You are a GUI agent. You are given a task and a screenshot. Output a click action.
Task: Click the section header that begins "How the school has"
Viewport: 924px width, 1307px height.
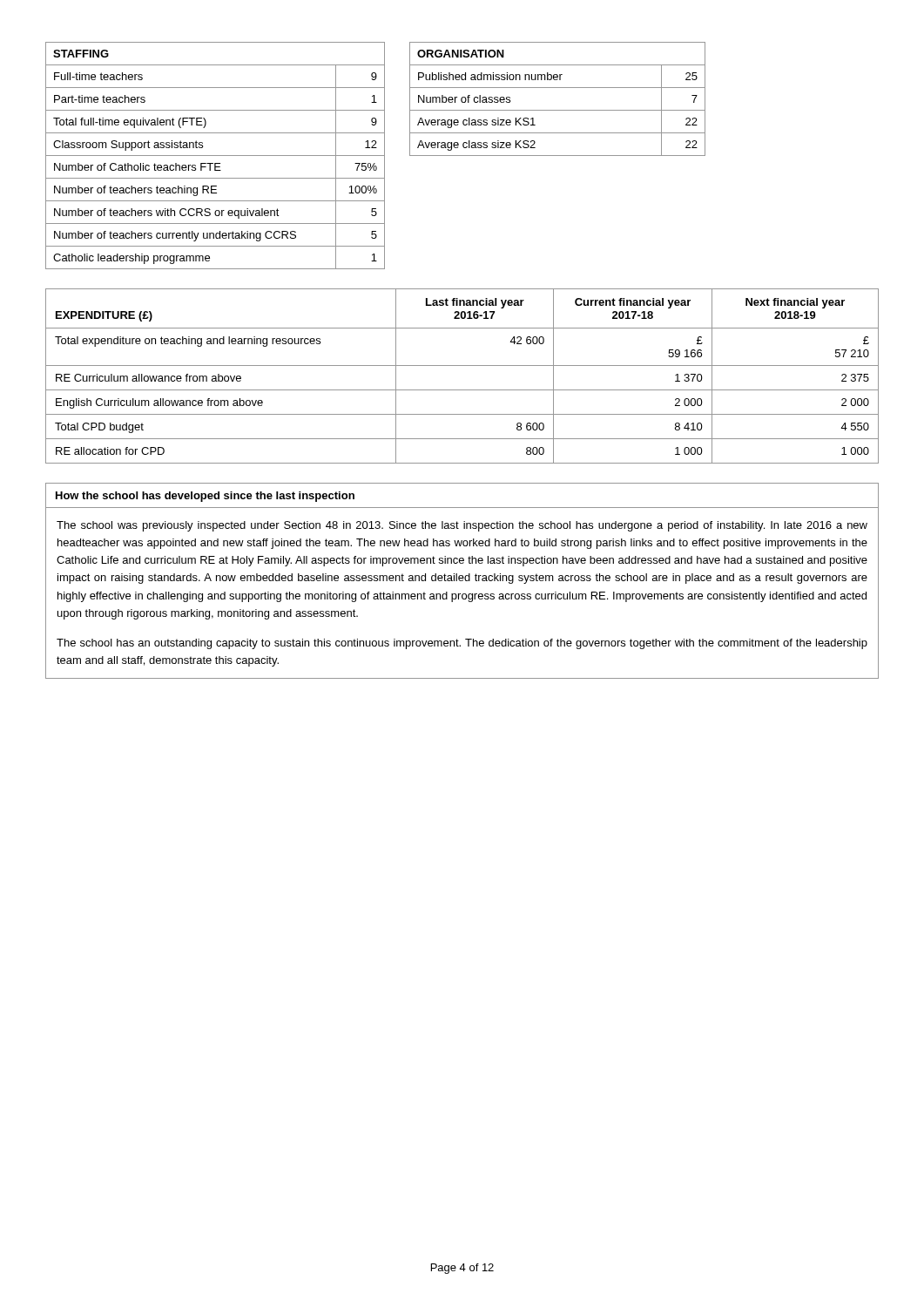point(205,495)
